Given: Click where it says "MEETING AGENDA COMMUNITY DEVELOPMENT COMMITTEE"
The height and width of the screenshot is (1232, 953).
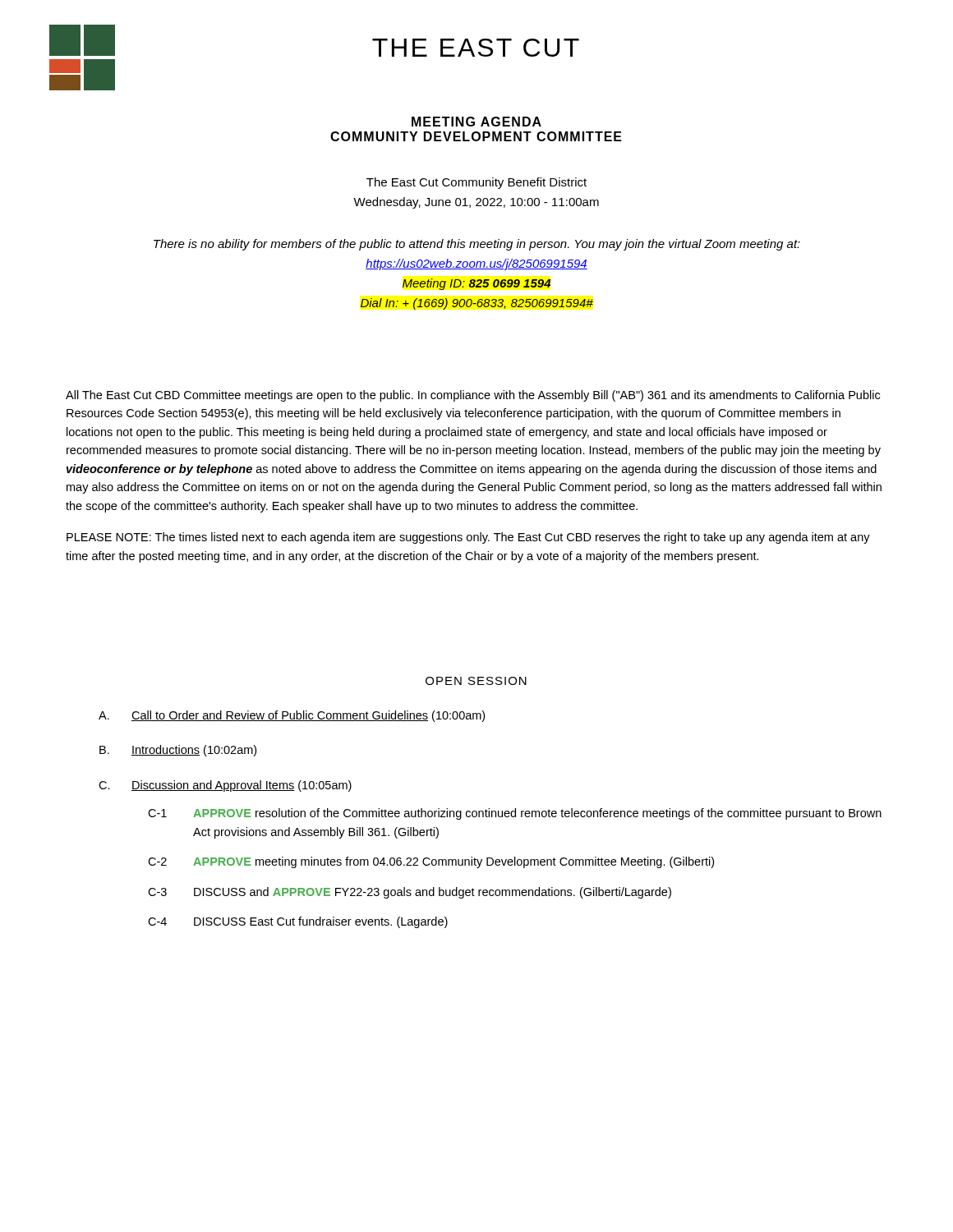Looking at the screenshot, I should (476, 130).
